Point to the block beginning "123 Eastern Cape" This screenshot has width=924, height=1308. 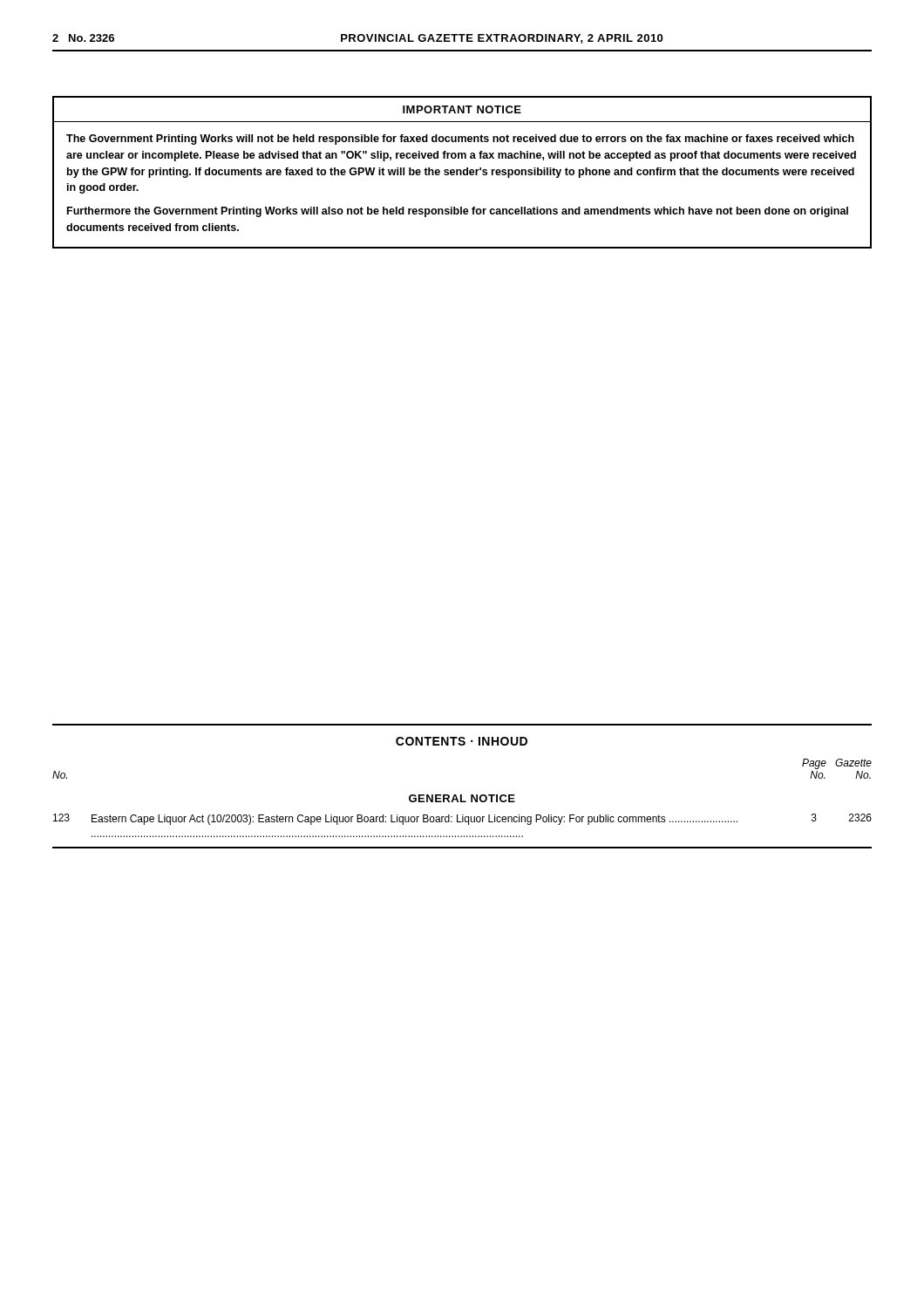click(462, 827)
